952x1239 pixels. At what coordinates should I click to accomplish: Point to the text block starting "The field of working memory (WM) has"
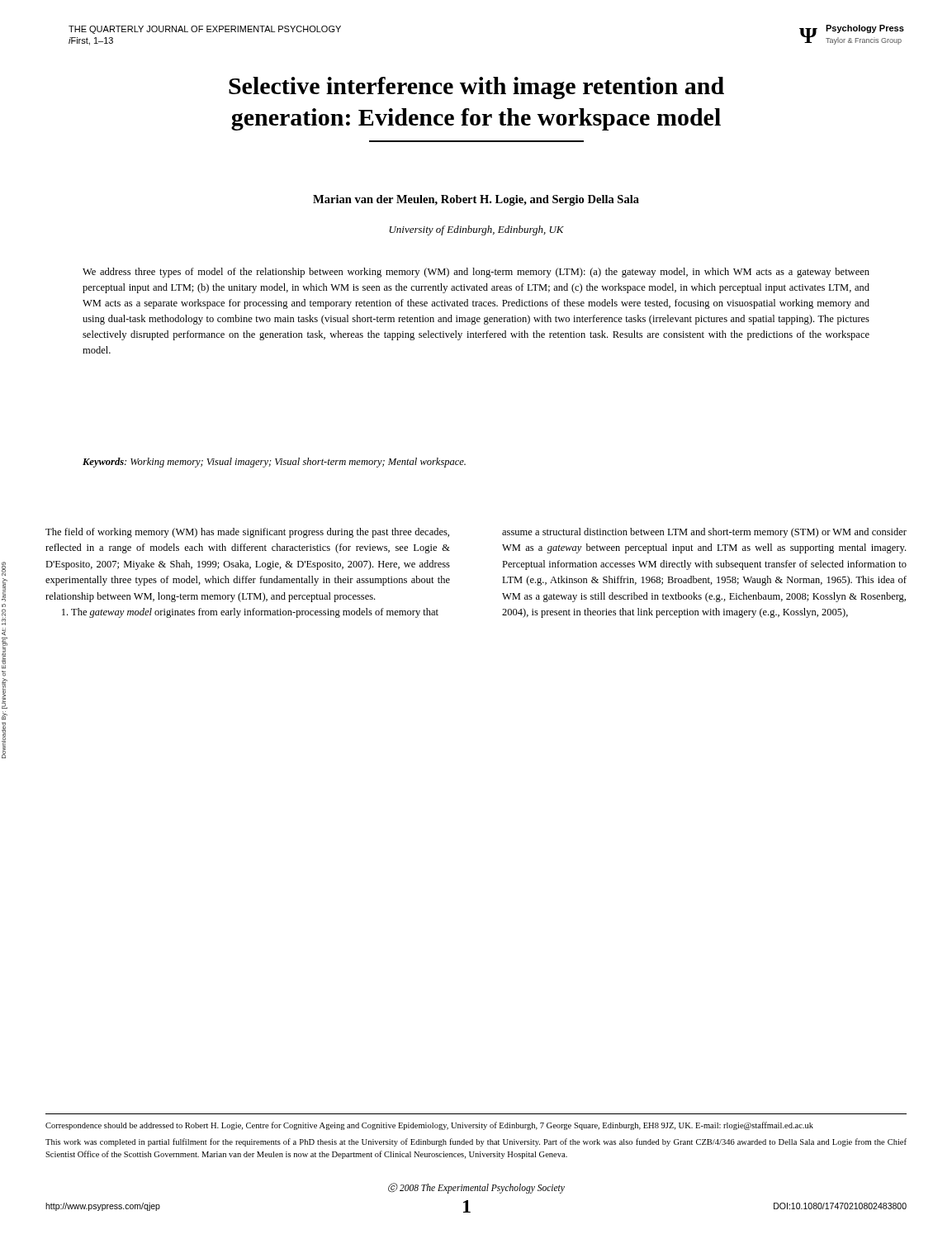click(x=248, y=572)
